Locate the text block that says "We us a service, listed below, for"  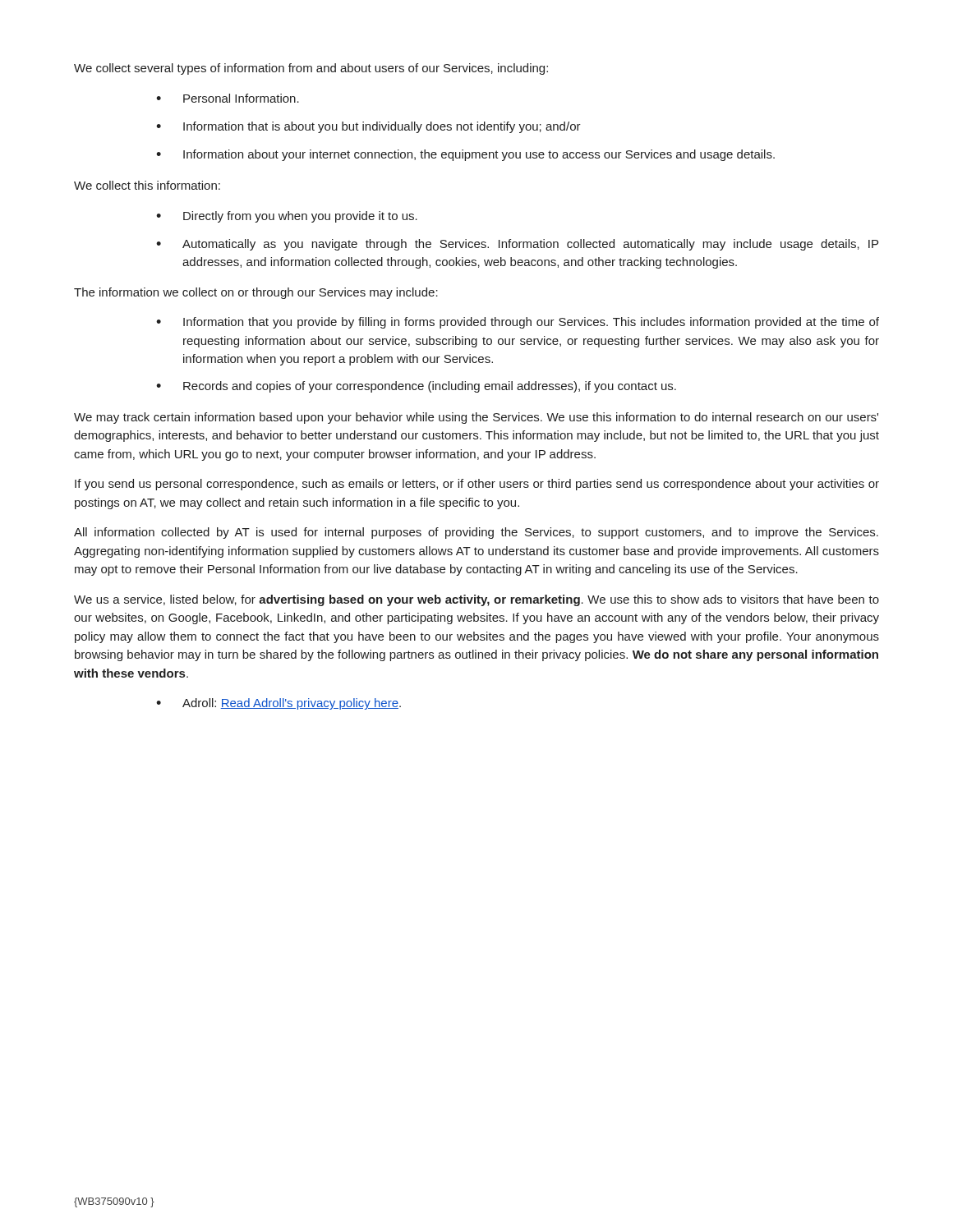point(476,636)
